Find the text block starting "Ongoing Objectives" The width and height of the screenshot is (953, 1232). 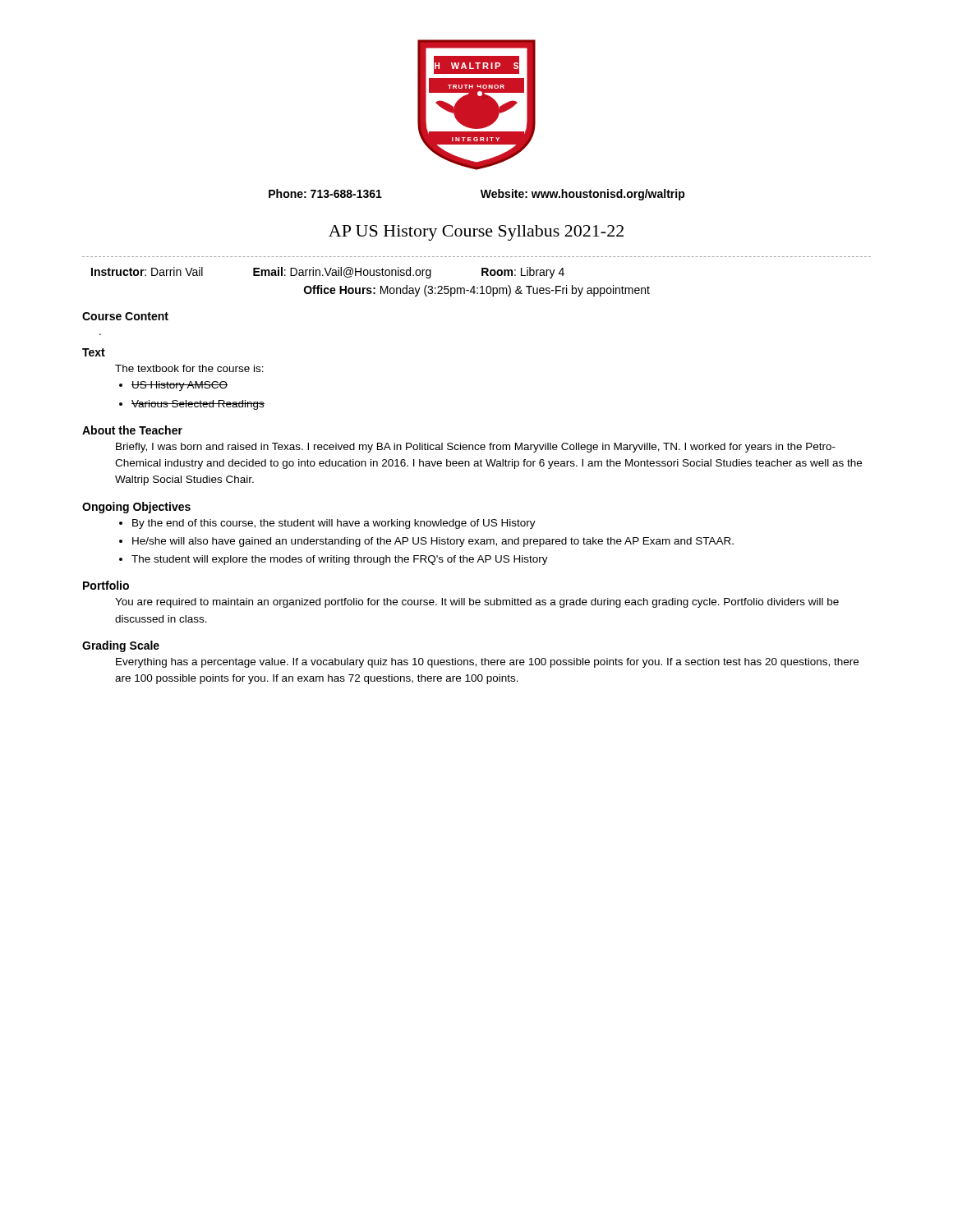tap(136, 506)
